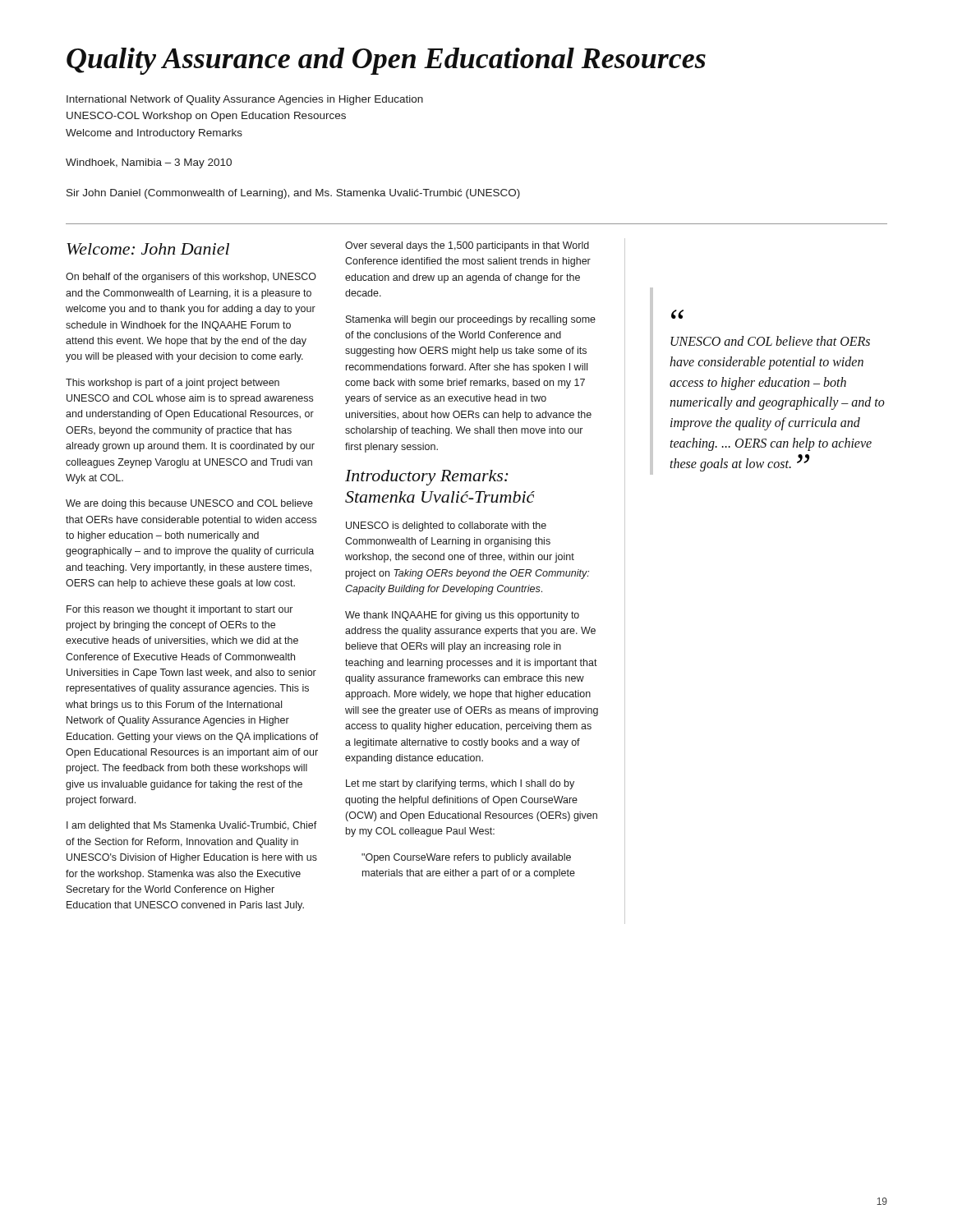This screenshot has width=953, height=1232.
Task: Locate the block starting "Welcome: John Daniel"
Action: (x=193, y=249)
